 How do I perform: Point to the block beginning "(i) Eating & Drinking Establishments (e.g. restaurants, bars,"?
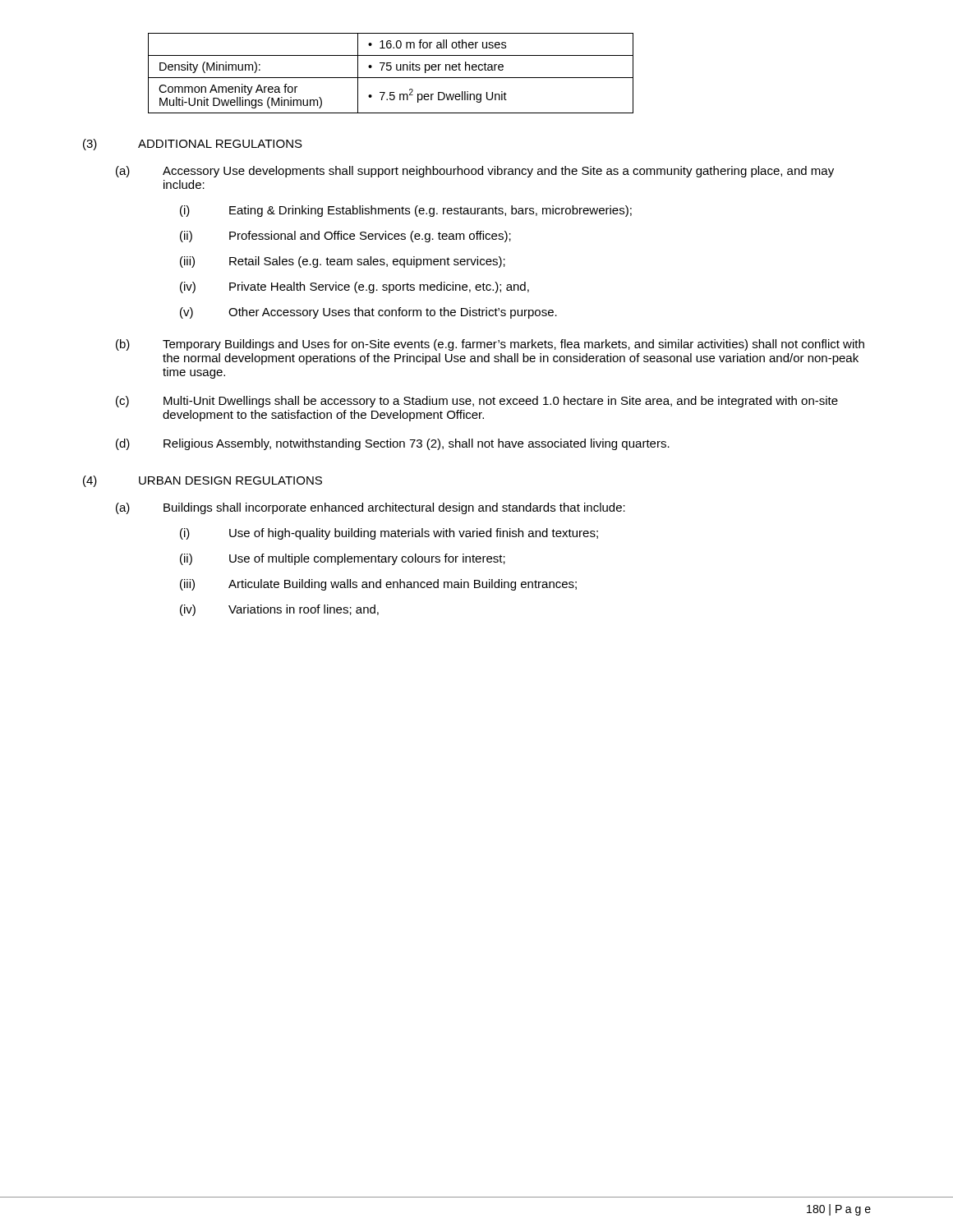406,210
